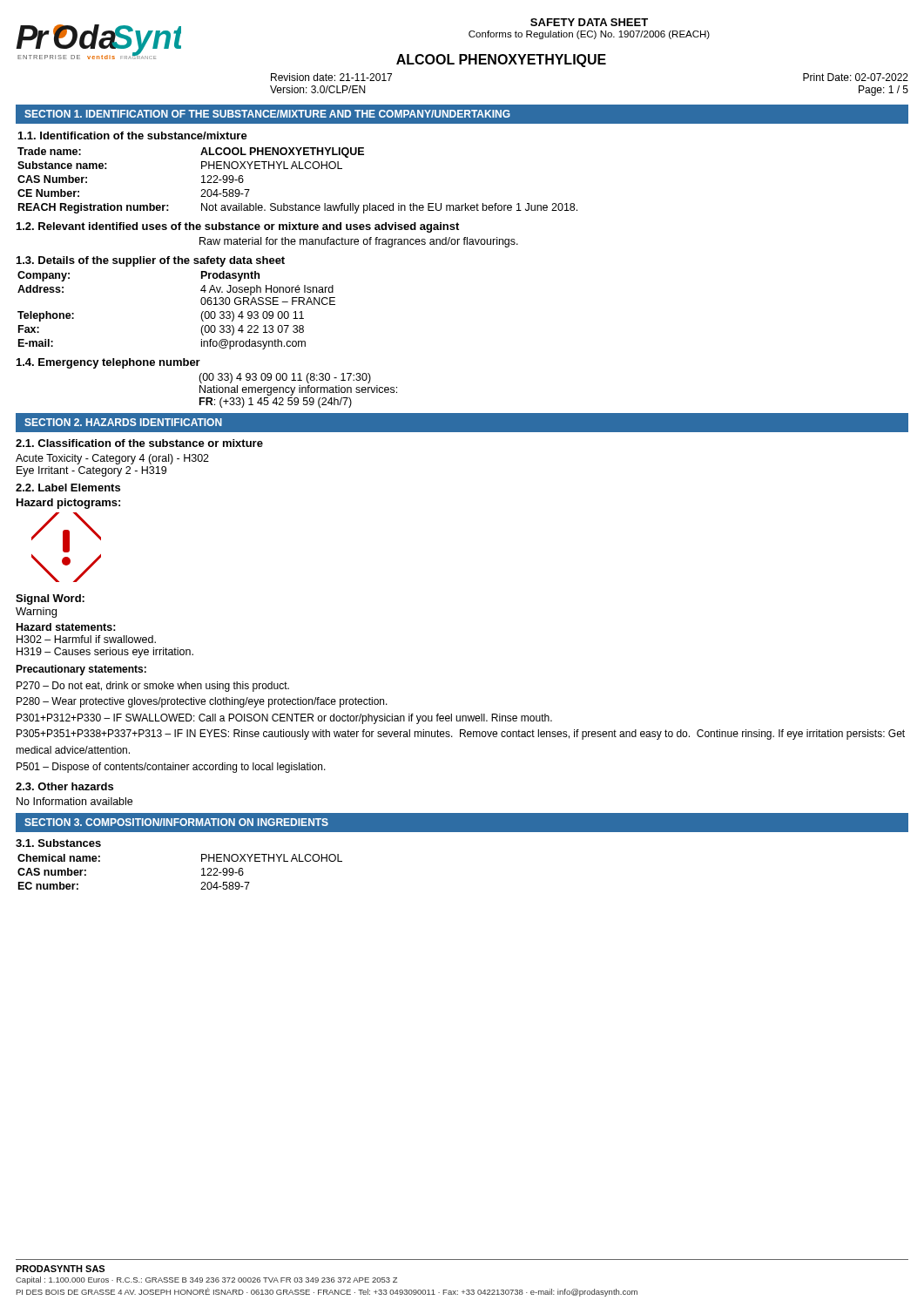Click where it says "ALCOOL PHENOXYETHYLIQUE"
The width and height of the screenshot is (924, 1307).
[501, 60]
